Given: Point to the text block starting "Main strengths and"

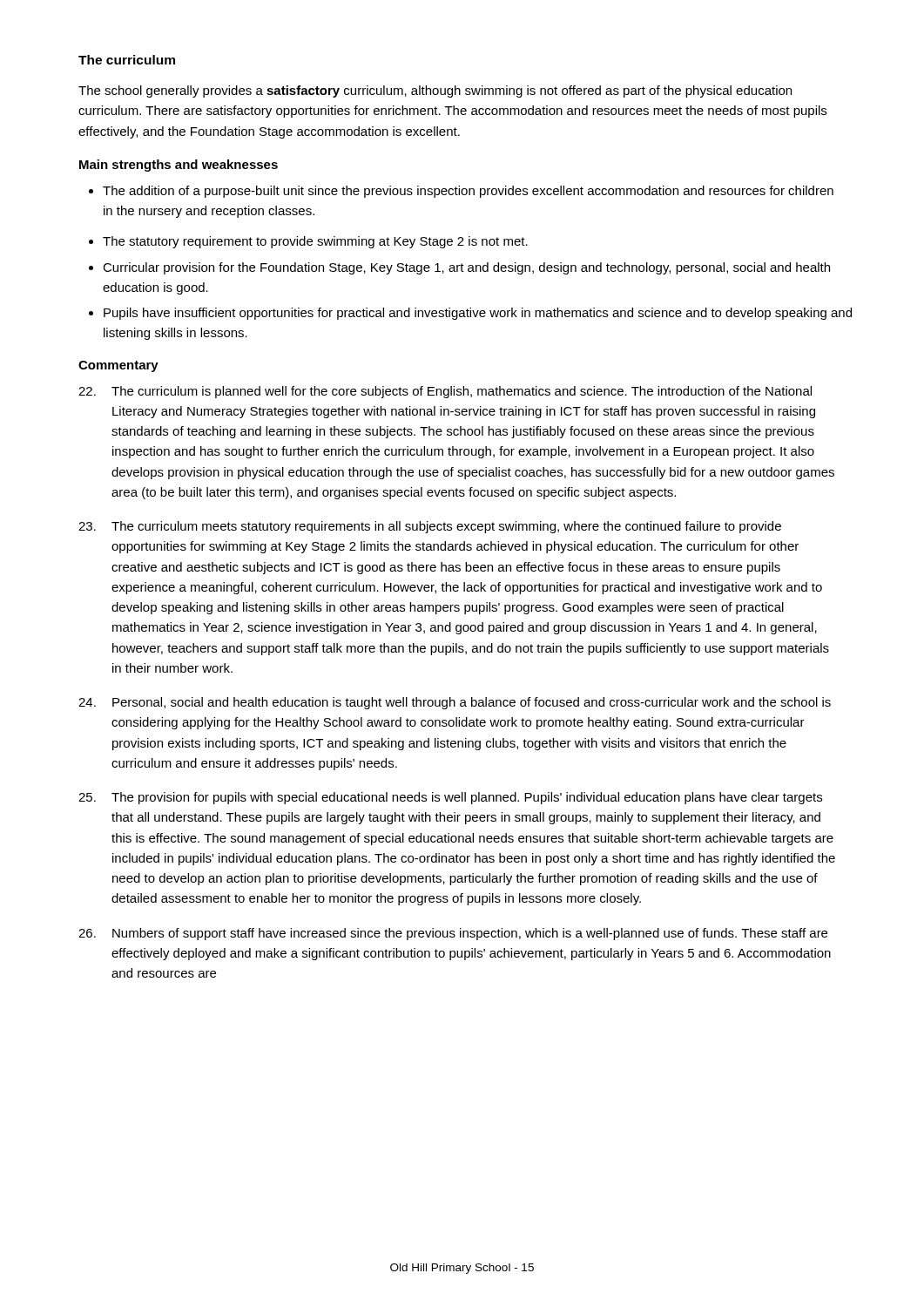Looking at the screenshot, I should coord(178,164).
